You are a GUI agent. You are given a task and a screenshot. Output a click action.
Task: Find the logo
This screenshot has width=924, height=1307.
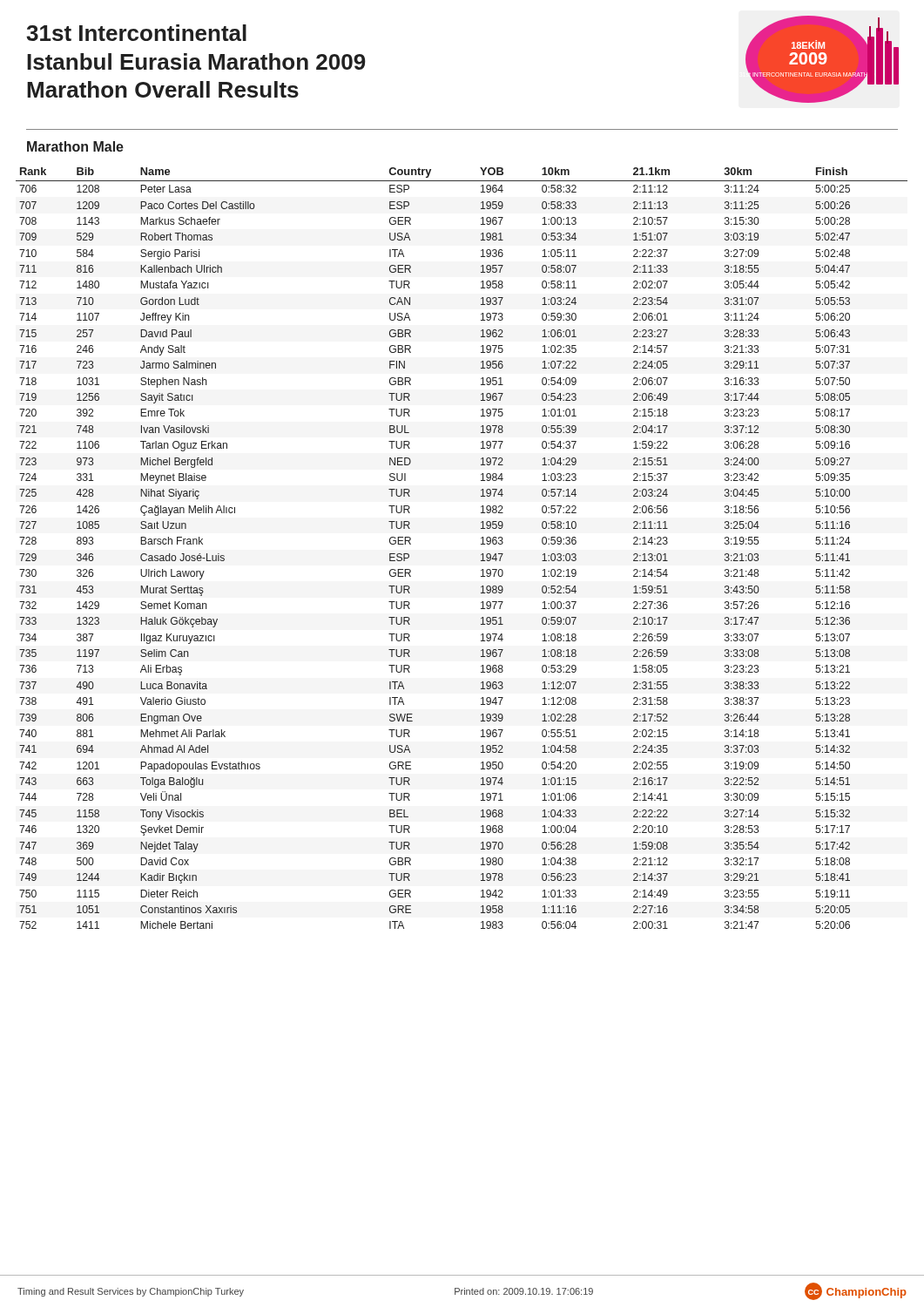pos(819,59)
